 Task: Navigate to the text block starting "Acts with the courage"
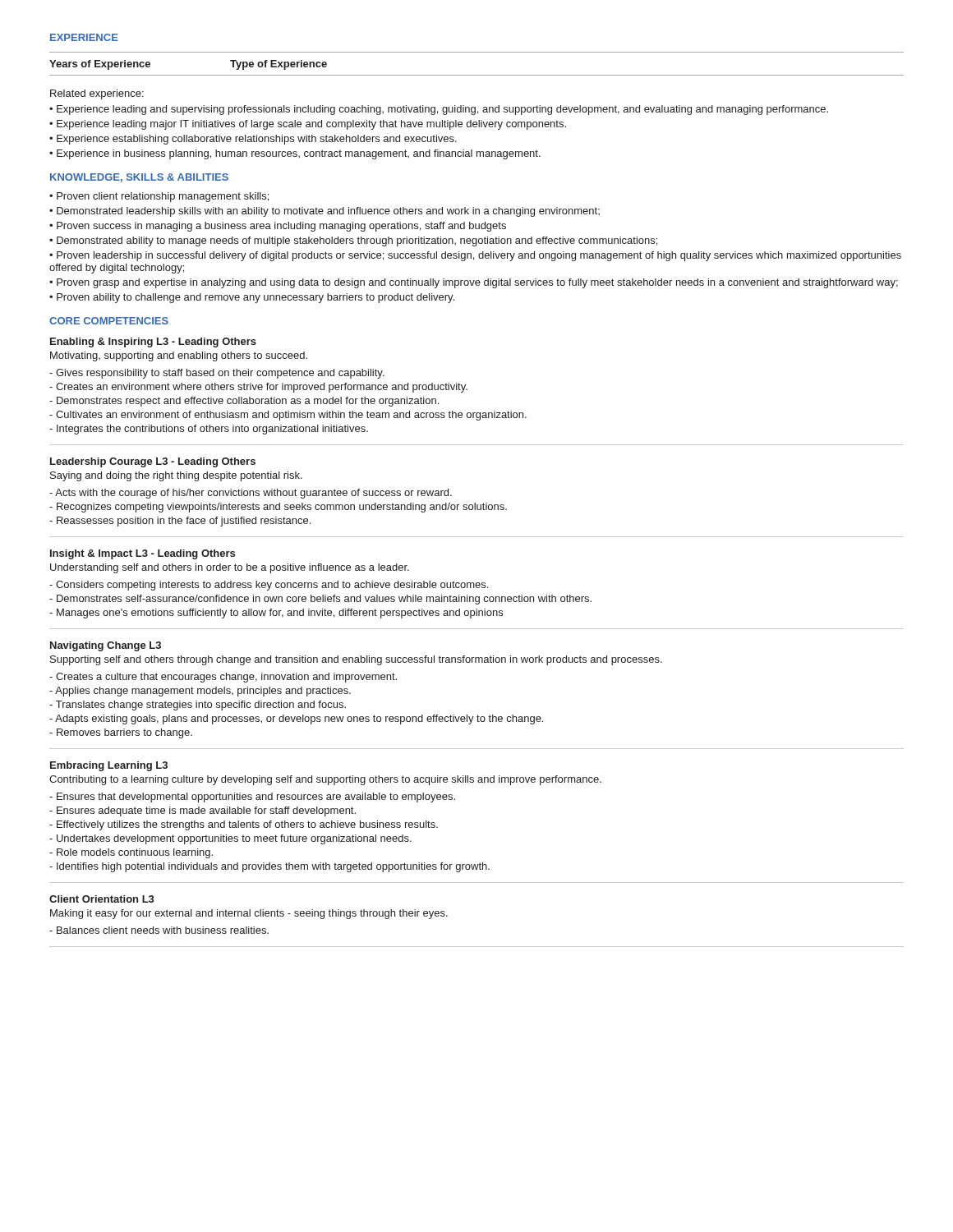[251, 492]
